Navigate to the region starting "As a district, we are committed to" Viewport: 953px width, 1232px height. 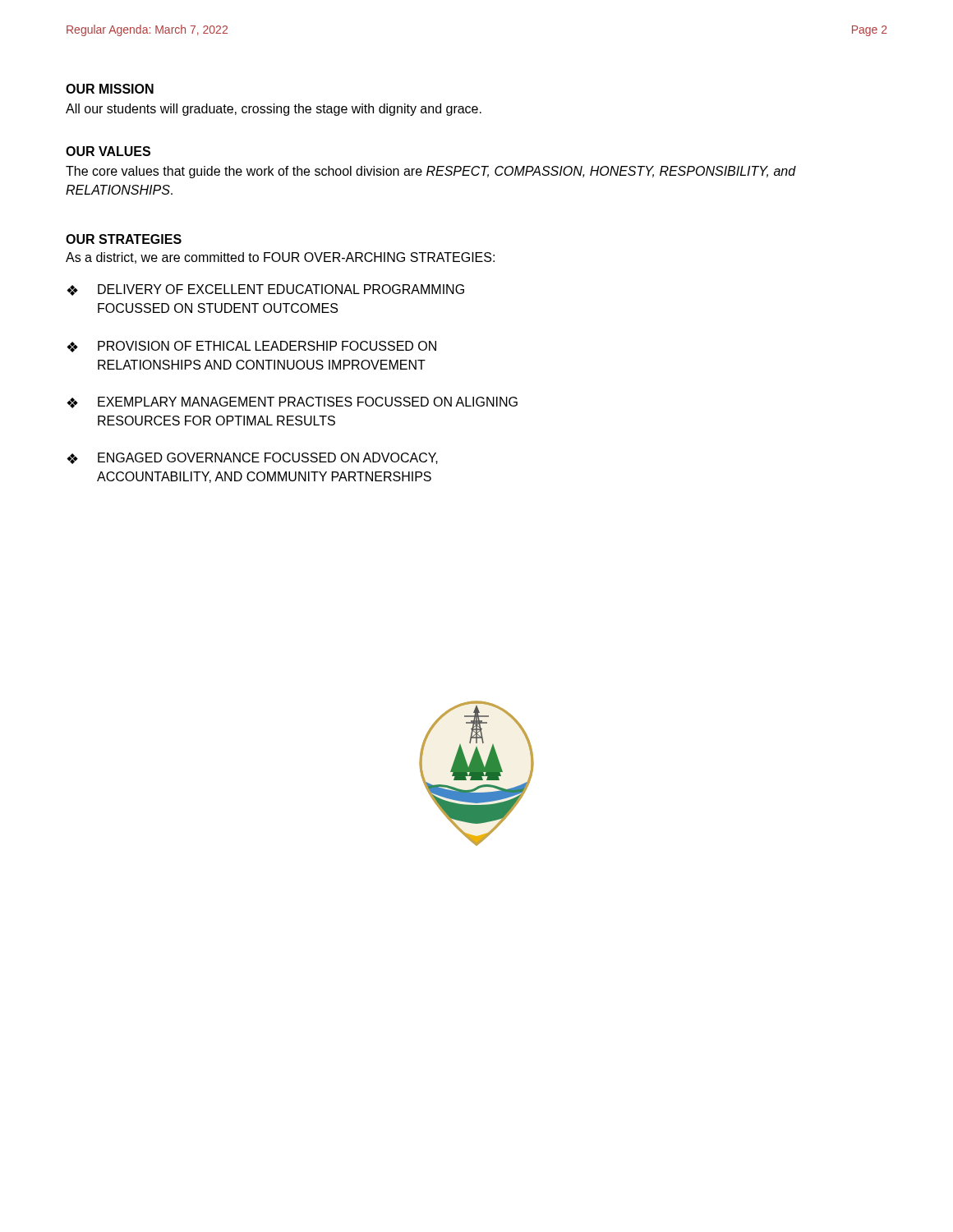(x=281, y=258)
